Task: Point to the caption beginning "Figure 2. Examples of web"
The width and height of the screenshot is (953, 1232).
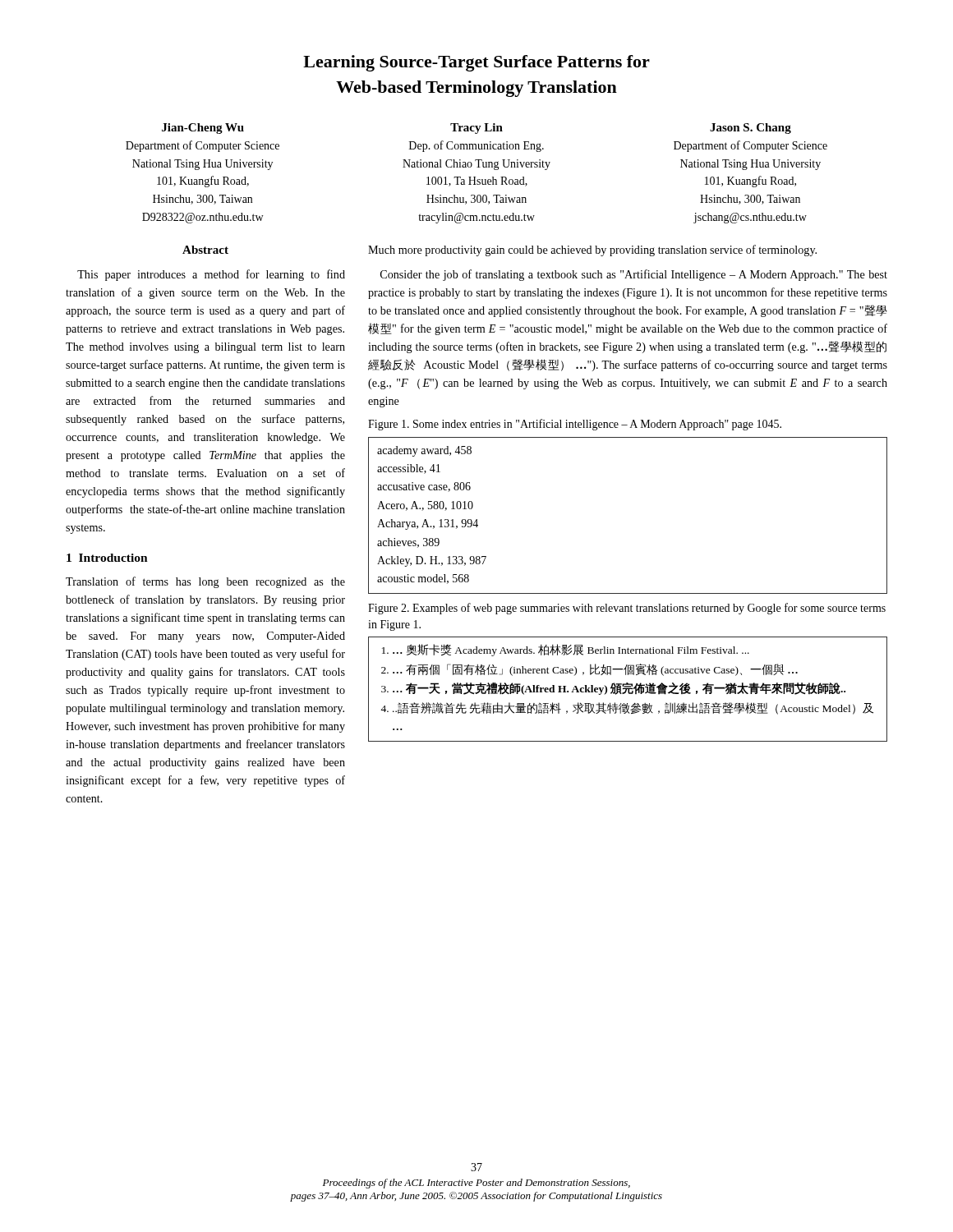Action: [x=627, y=616]
